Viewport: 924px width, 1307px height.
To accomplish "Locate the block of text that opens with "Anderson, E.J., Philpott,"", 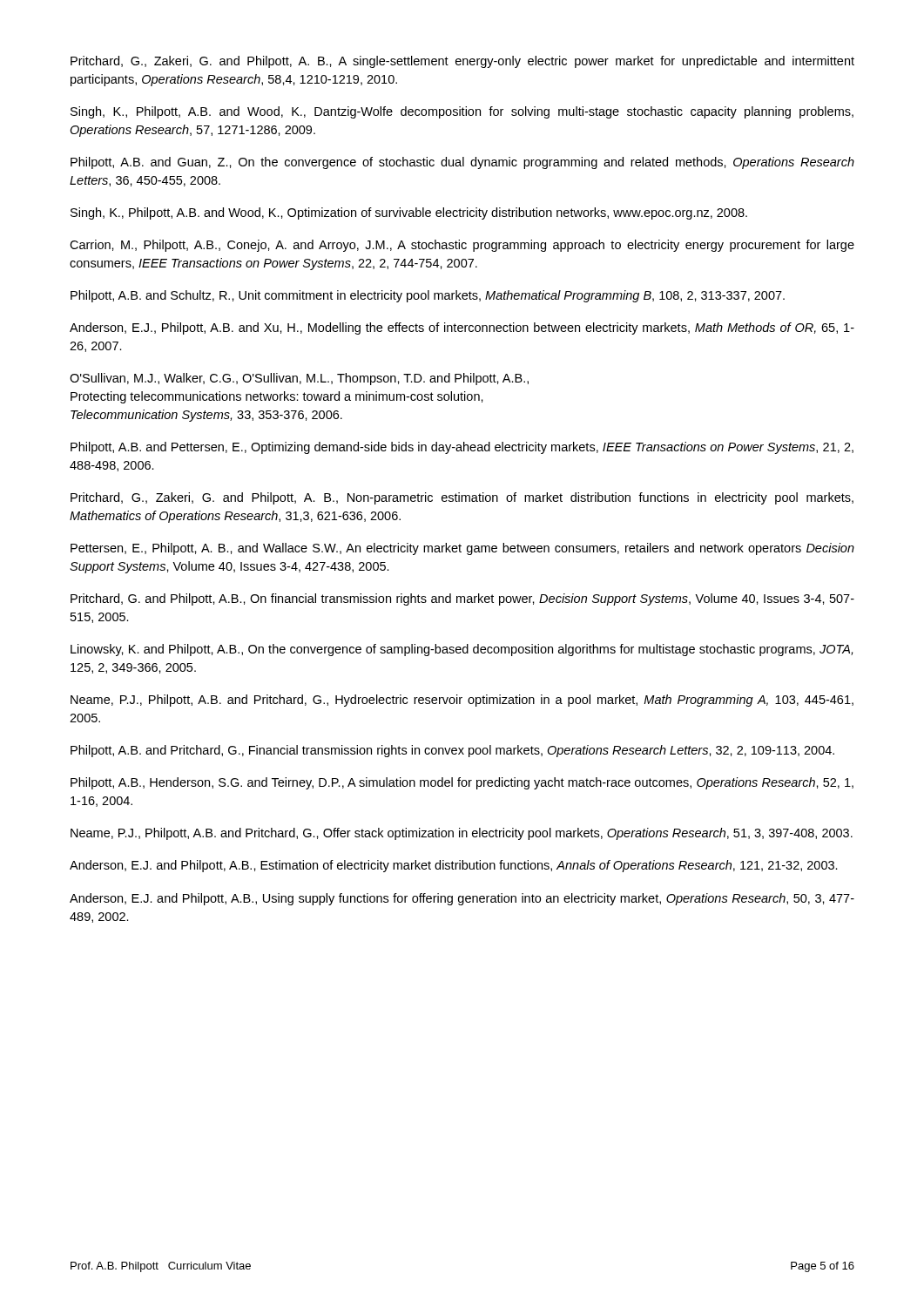I will [x=462, y=337].
